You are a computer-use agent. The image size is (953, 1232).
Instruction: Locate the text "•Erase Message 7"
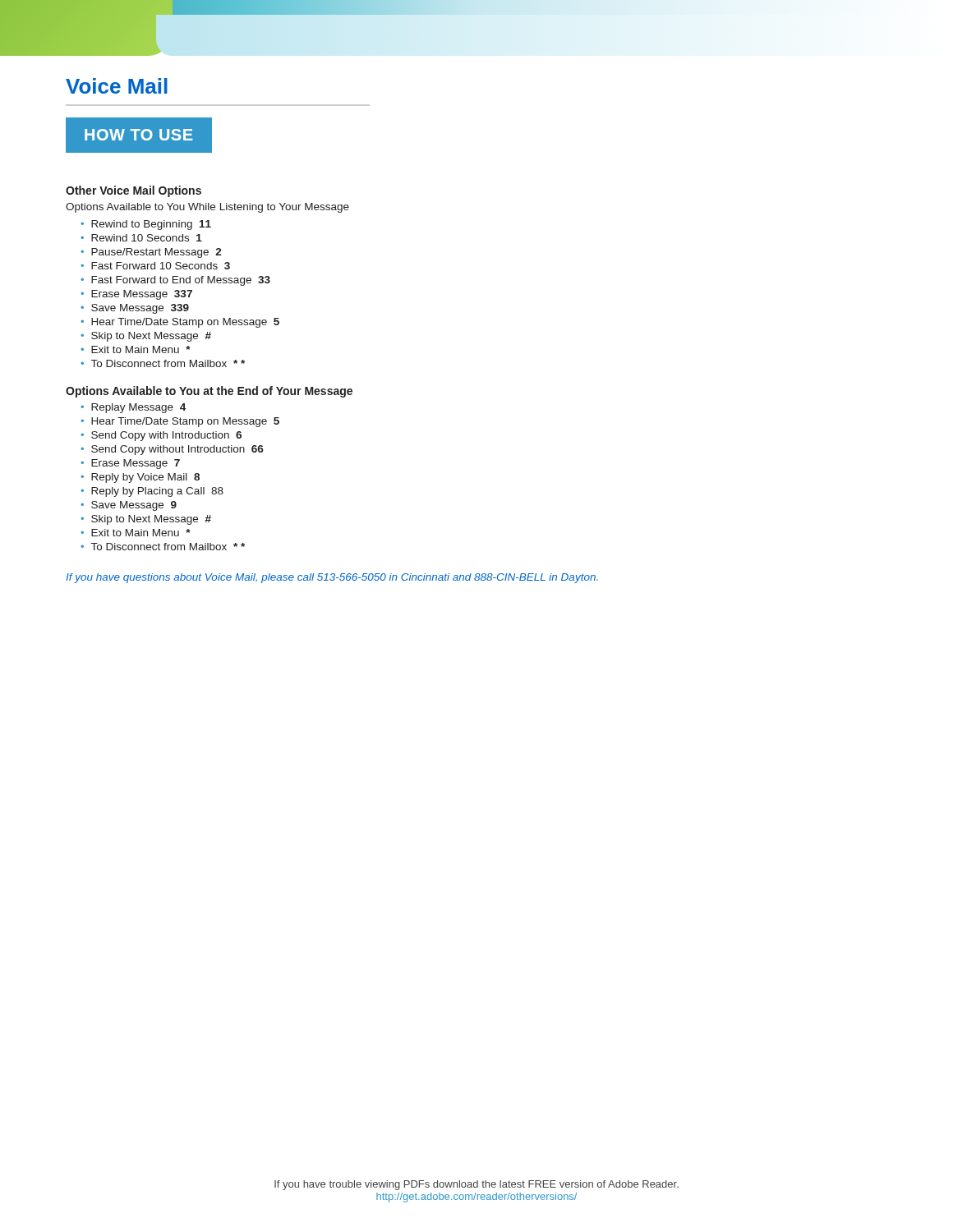[x=130, y=463]
